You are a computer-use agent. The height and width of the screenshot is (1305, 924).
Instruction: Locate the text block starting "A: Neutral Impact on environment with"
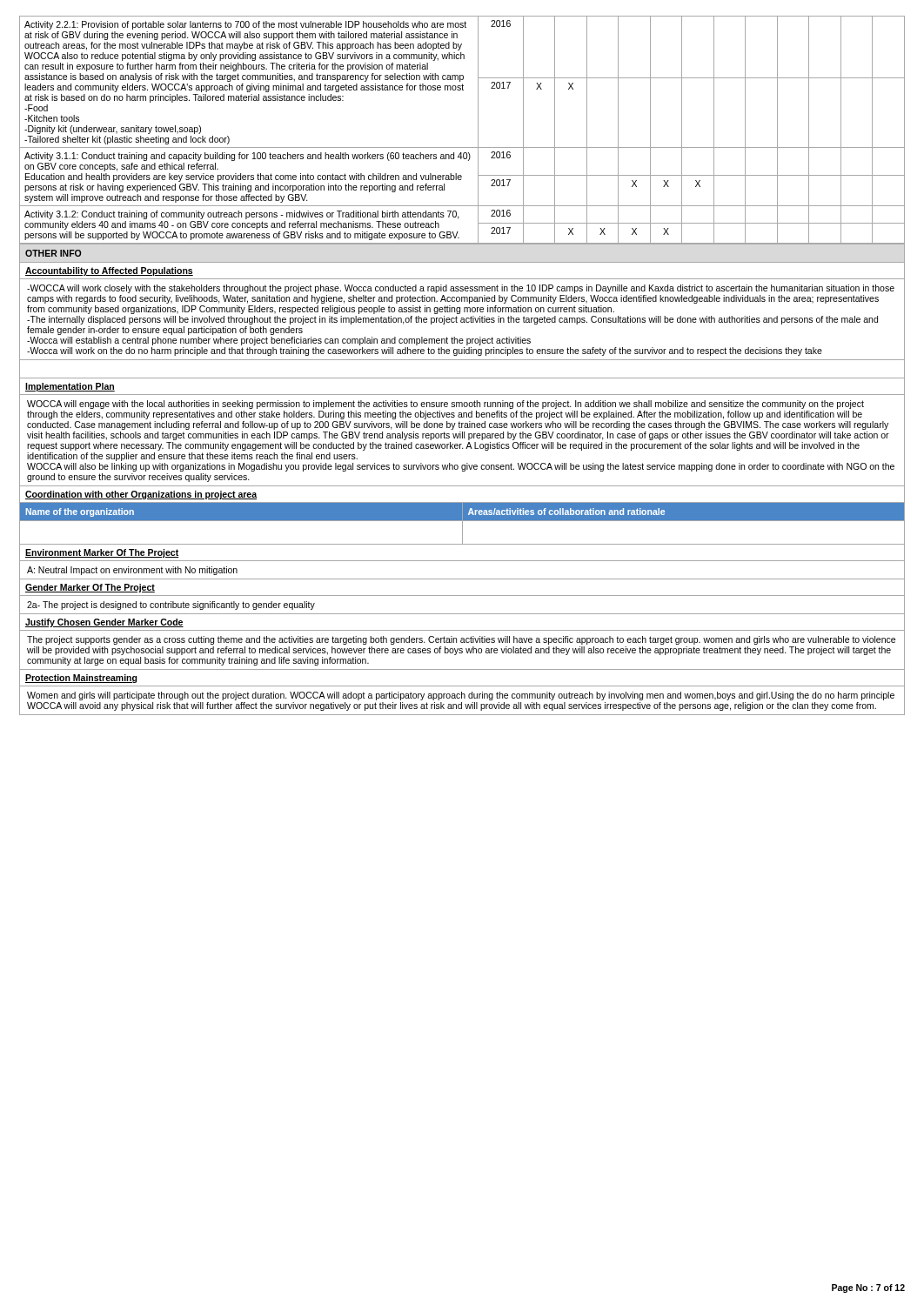tap(132, 570)
